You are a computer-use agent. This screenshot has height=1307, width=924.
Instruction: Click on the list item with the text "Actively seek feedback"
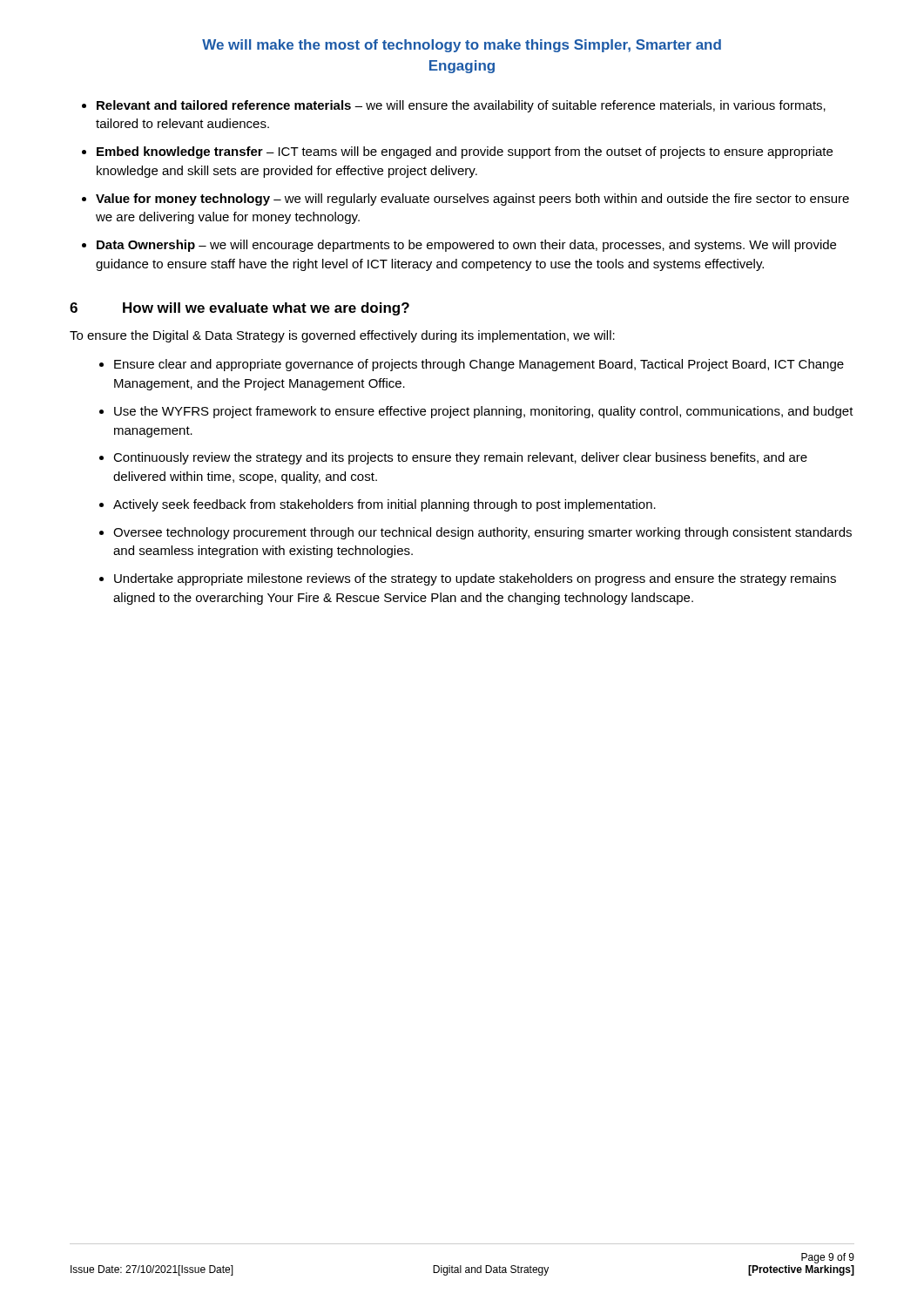tap(385, 504)
